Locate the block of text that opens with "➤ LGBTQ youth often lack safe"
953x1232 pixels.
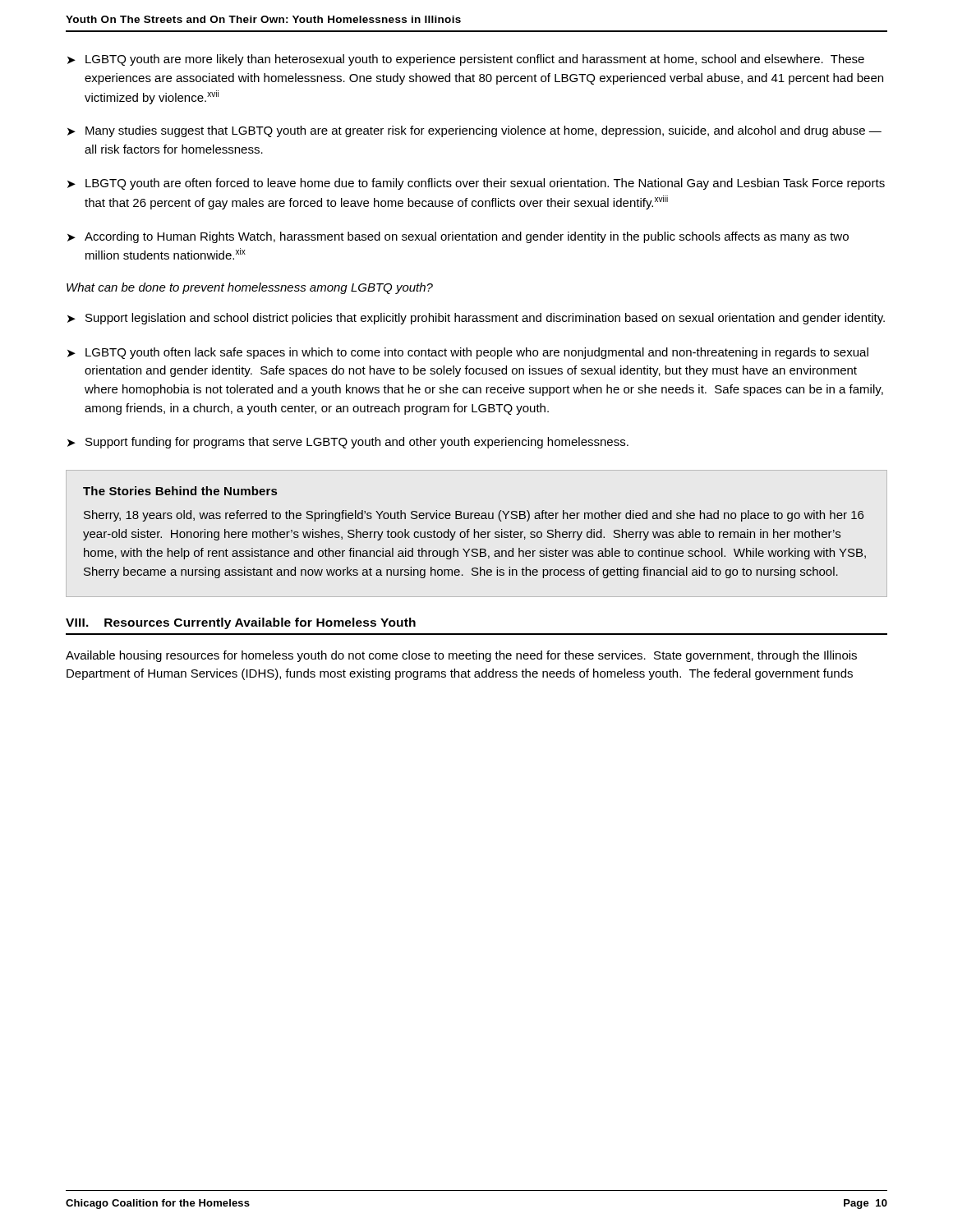(476, 380)
